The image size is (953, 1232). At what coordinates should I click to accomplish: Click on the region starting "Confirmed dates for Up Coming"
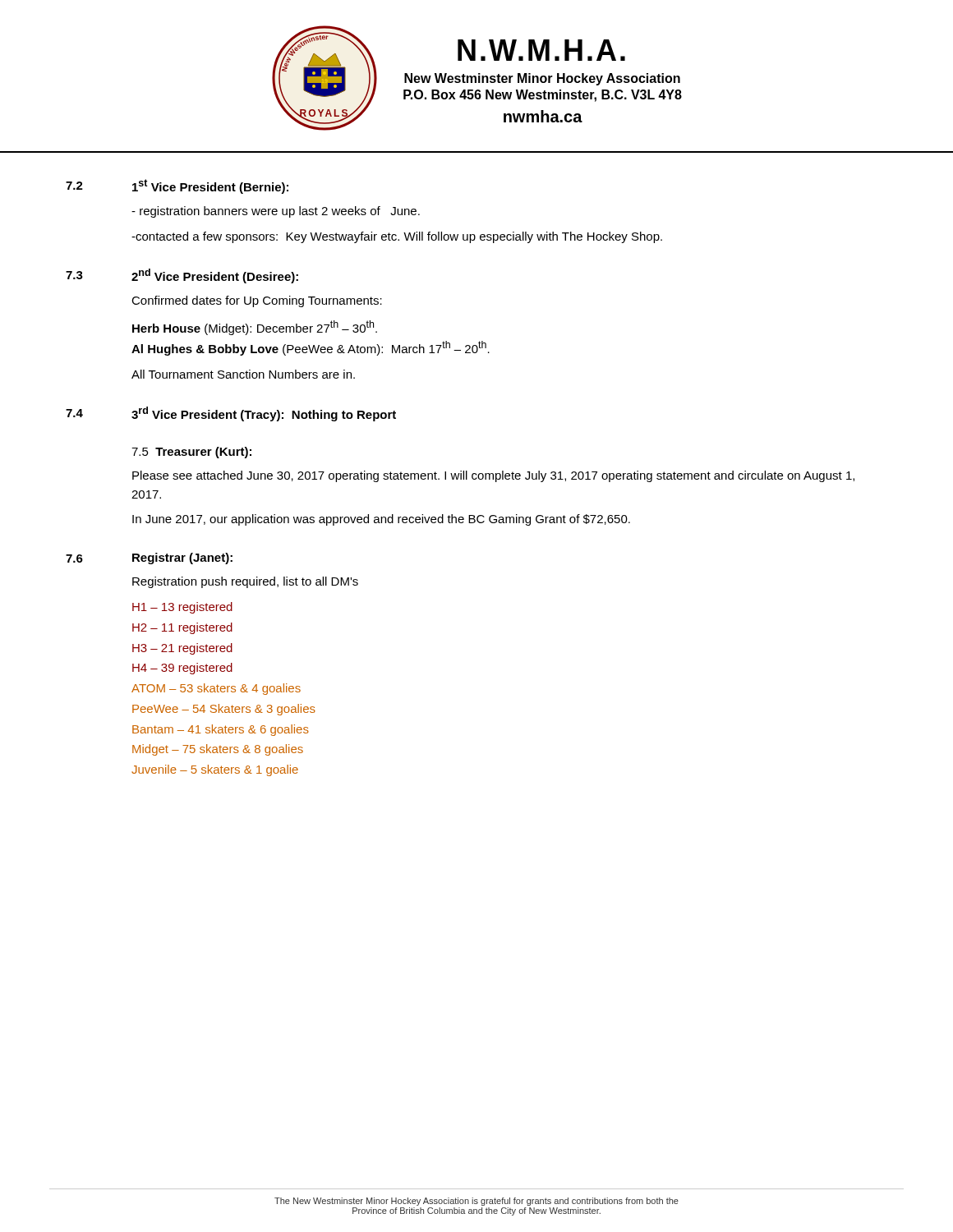[x=257, y=300]
